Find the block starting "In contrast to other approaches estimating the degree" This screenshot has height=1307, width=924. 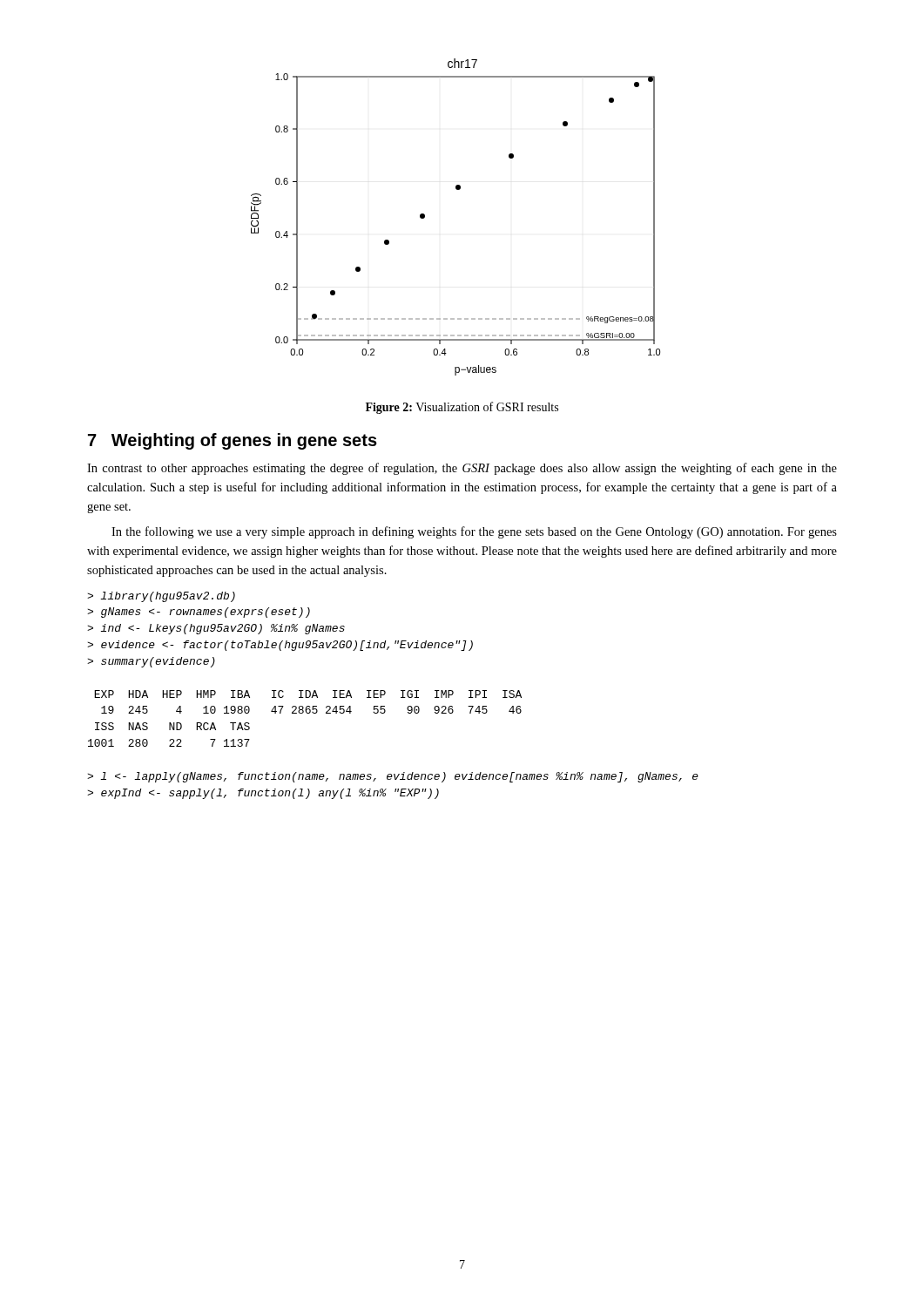462,487
